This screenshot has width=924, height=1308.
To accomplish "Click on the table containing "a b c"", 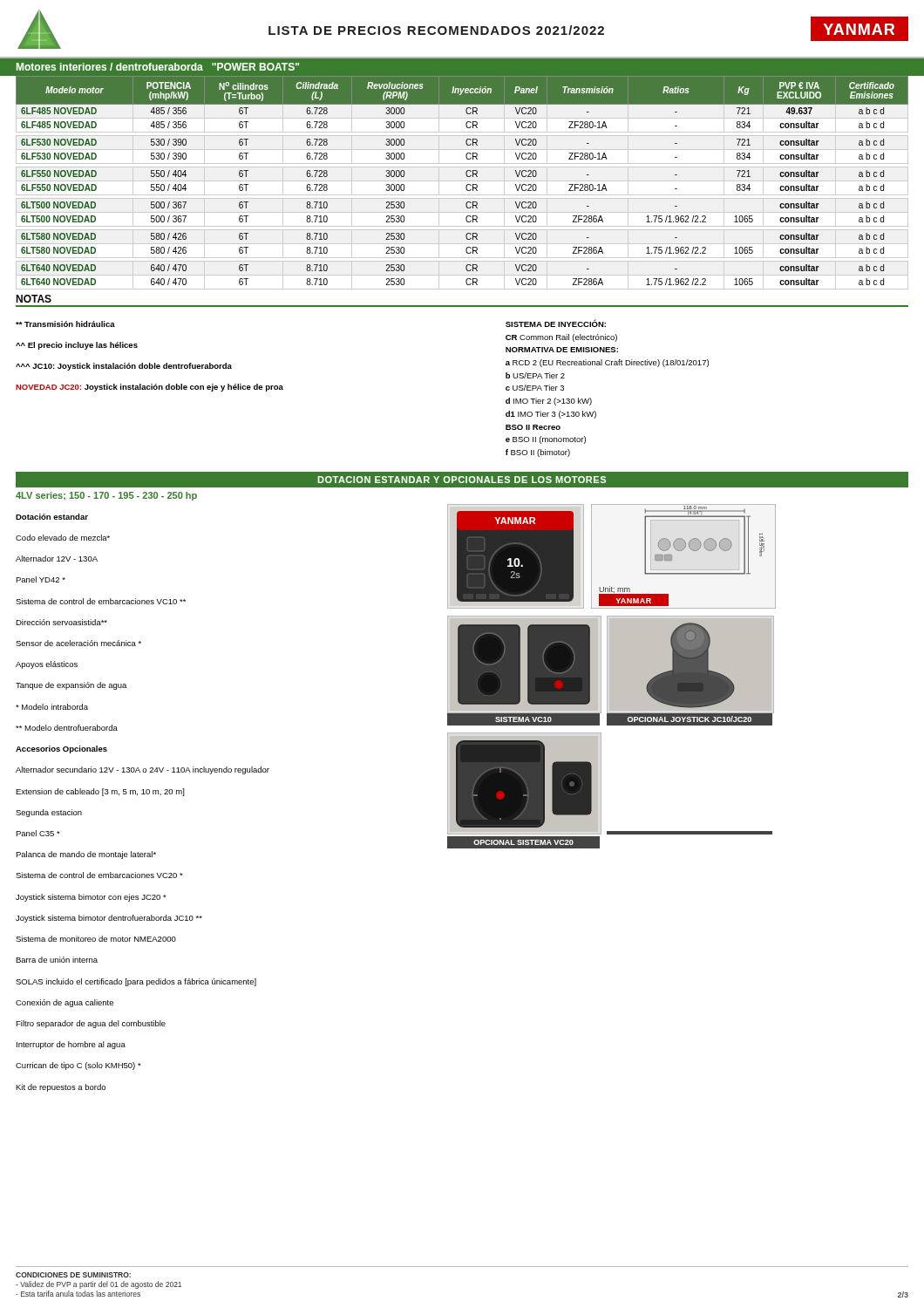I will pyautogui.click(x=462, y=183).
